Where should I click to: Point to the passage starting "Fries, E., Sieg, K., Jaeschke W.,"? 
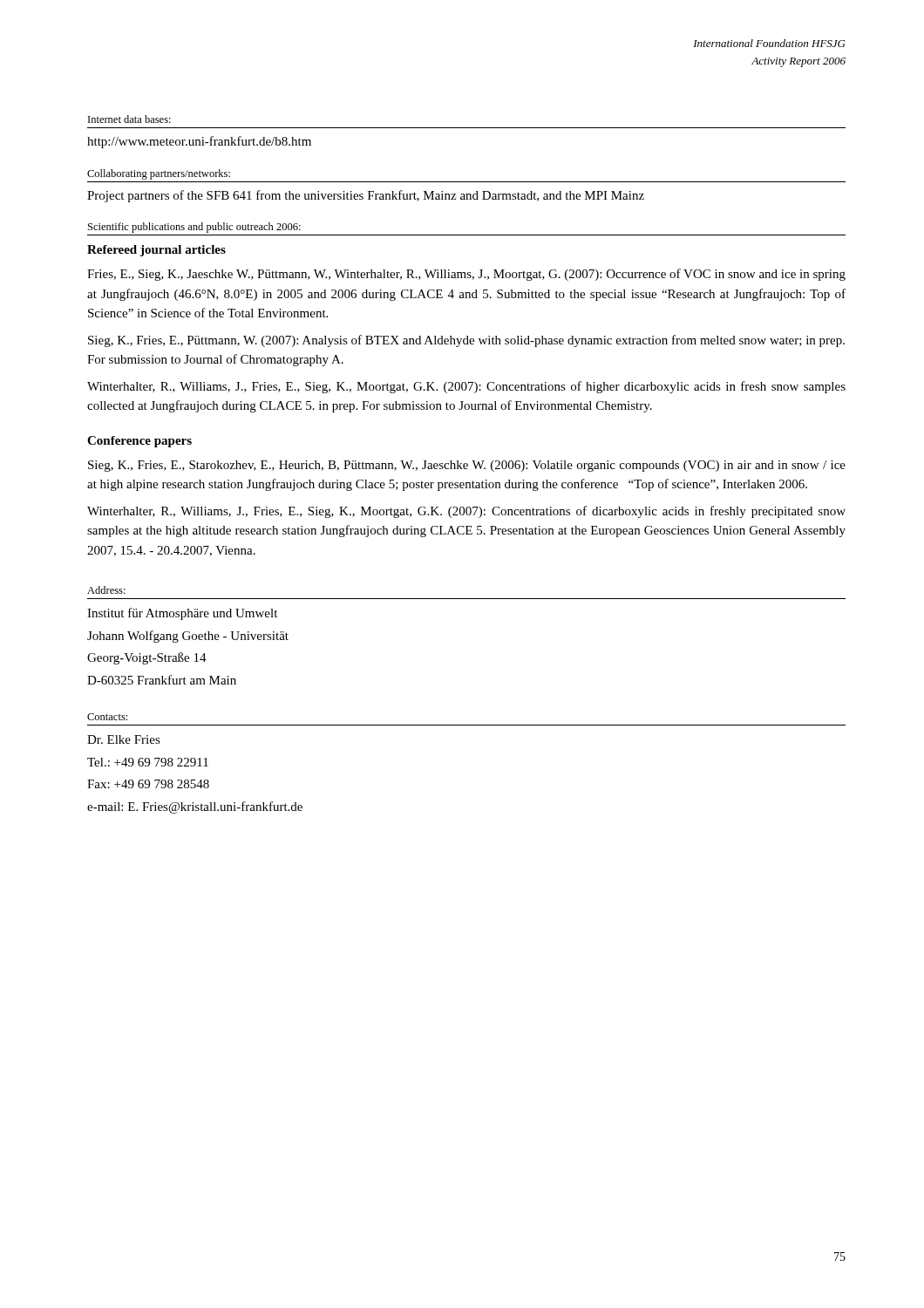coord(466,293)
